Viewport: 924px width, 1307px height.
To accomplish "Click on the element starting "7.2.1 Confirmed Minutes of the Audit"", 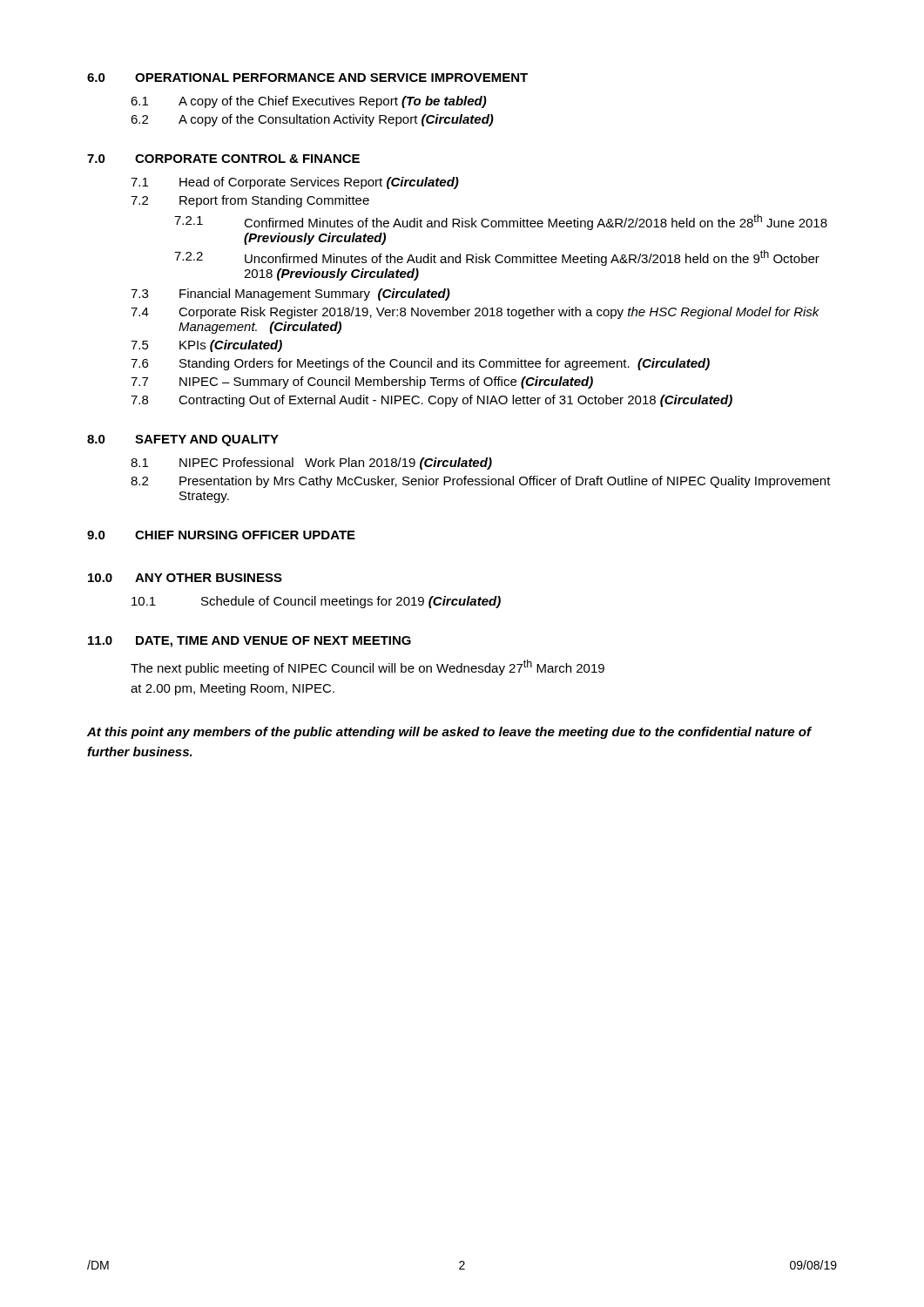I will click(x=506, y=229).
